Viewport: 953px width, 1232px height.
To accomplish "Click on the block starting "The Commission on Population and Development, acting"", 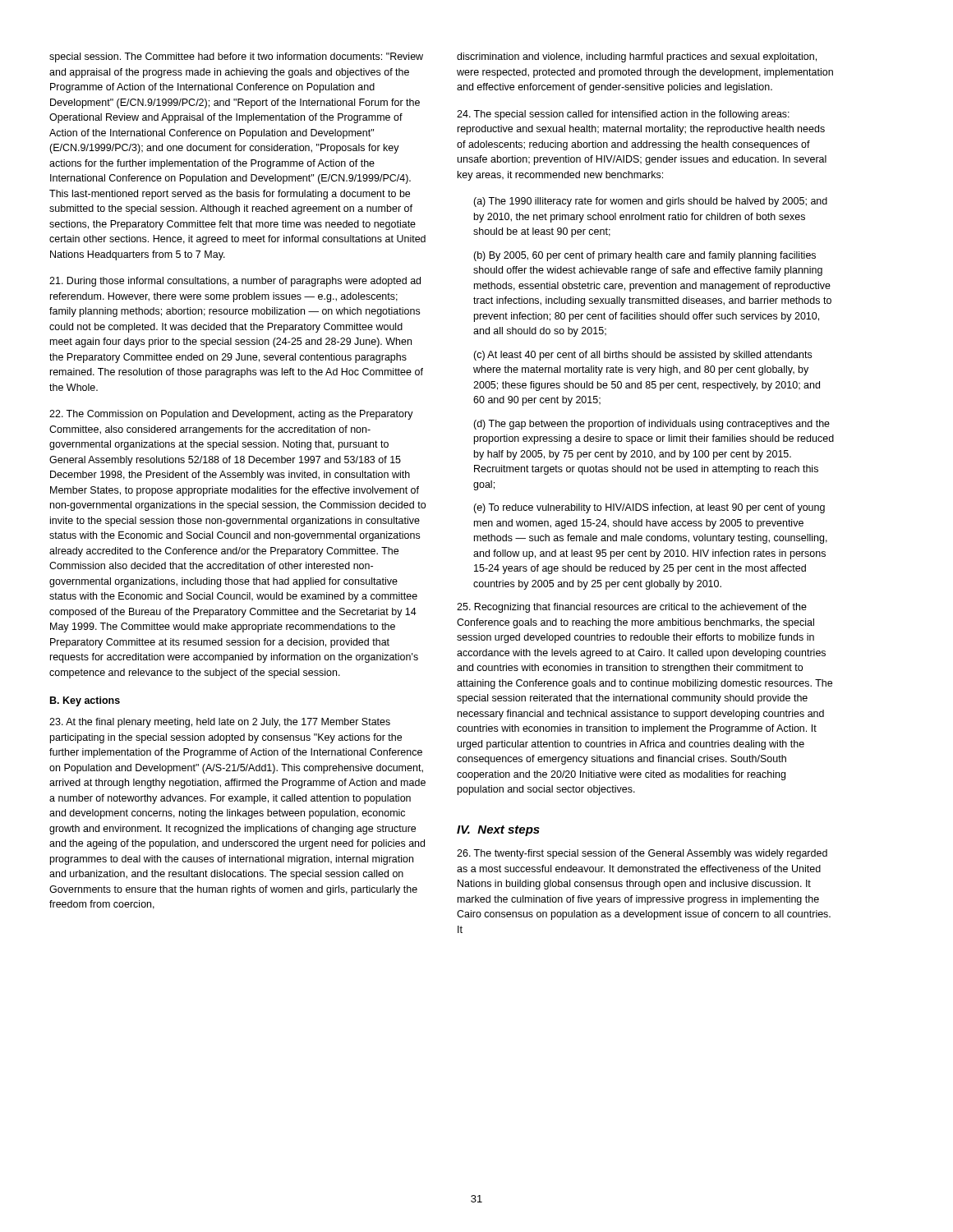I will pos(238,543).
